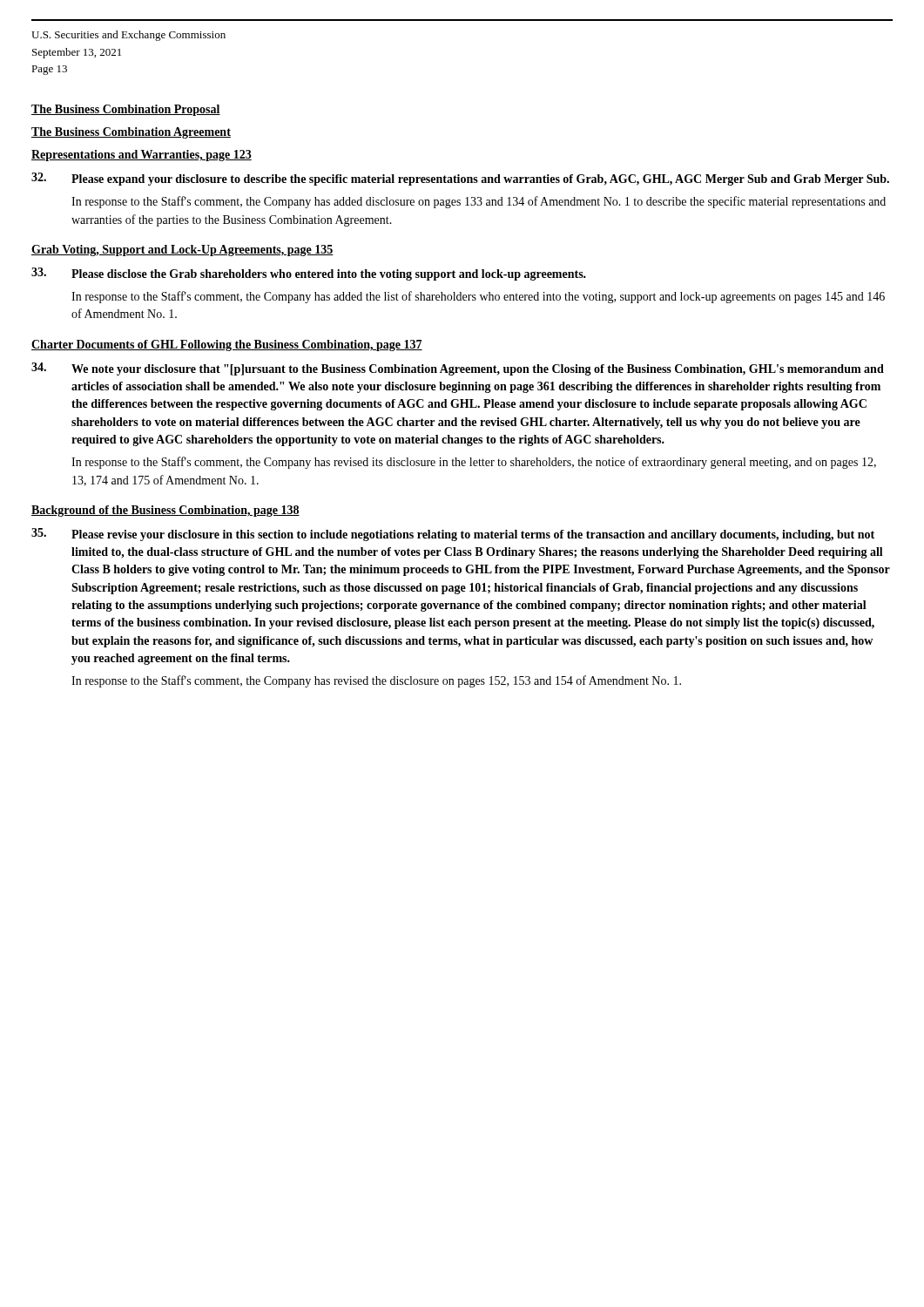Screen dimensions: 1307x924
Task: Find the section header that reads "Grab Voting, Support and"
Action: tap(182, 250)
